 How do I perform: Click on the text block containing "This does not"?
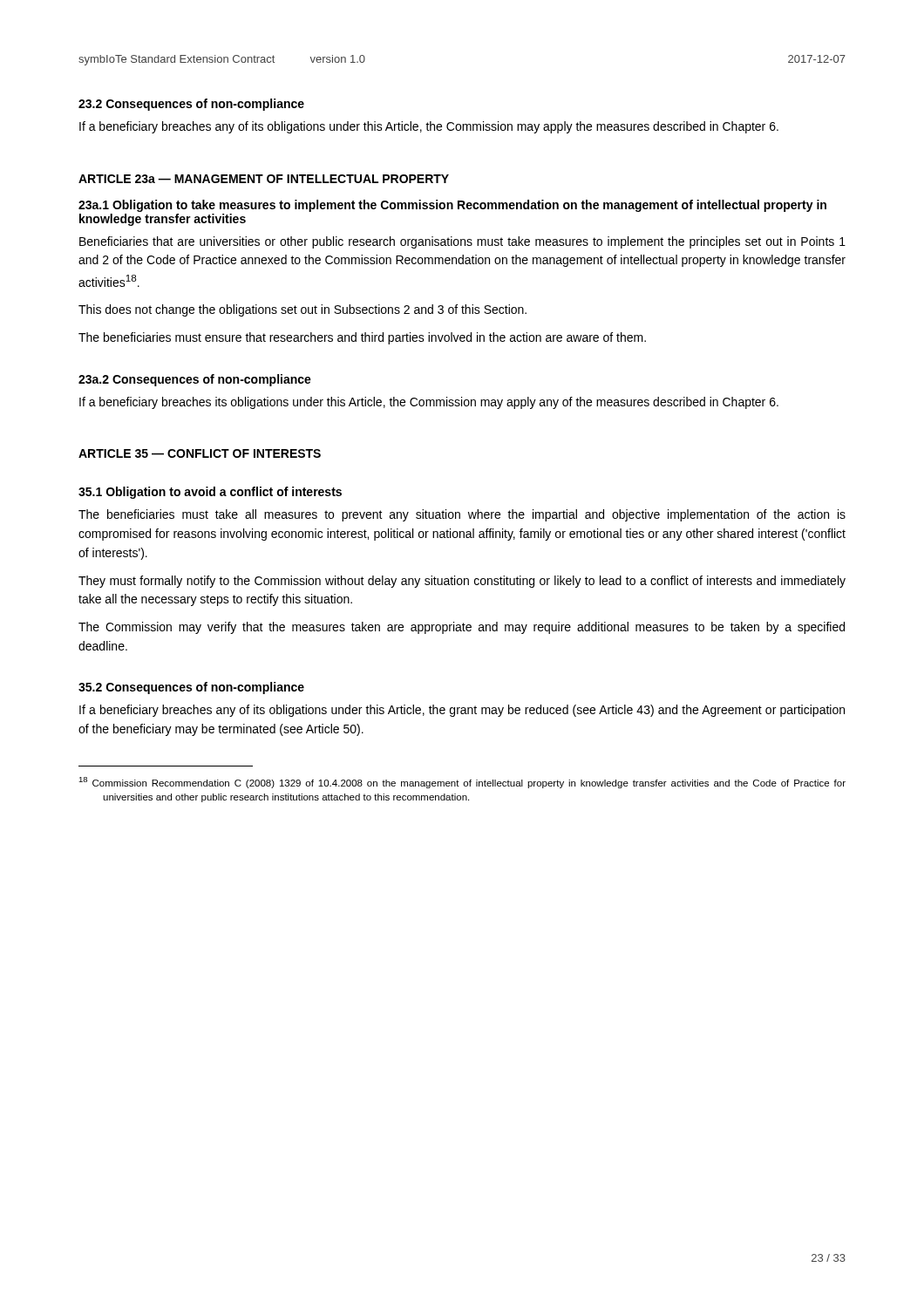click(303, 310)
